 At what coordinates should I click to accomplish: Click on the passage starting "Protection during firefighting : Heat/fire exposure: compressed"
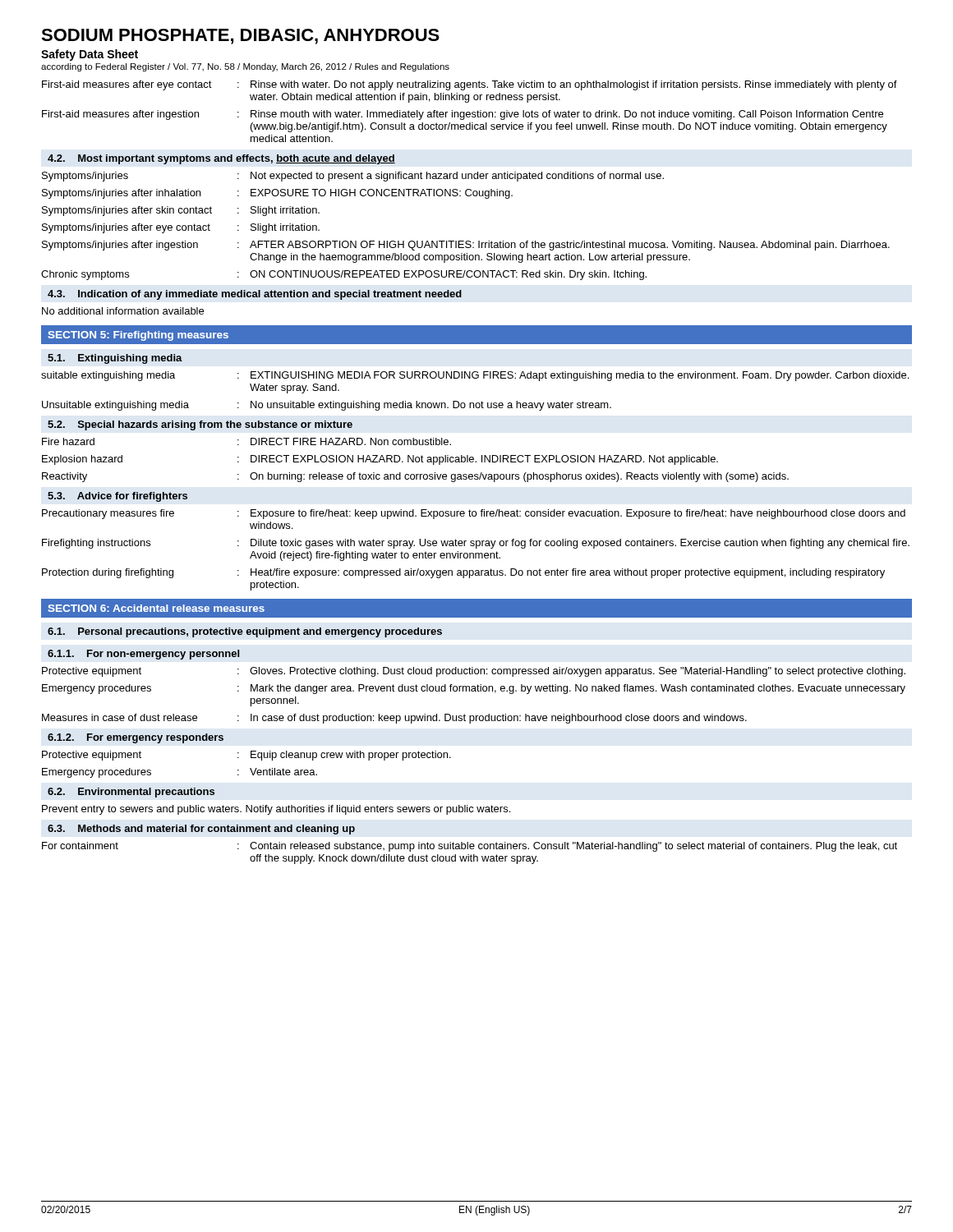click(x=476, y=578)
